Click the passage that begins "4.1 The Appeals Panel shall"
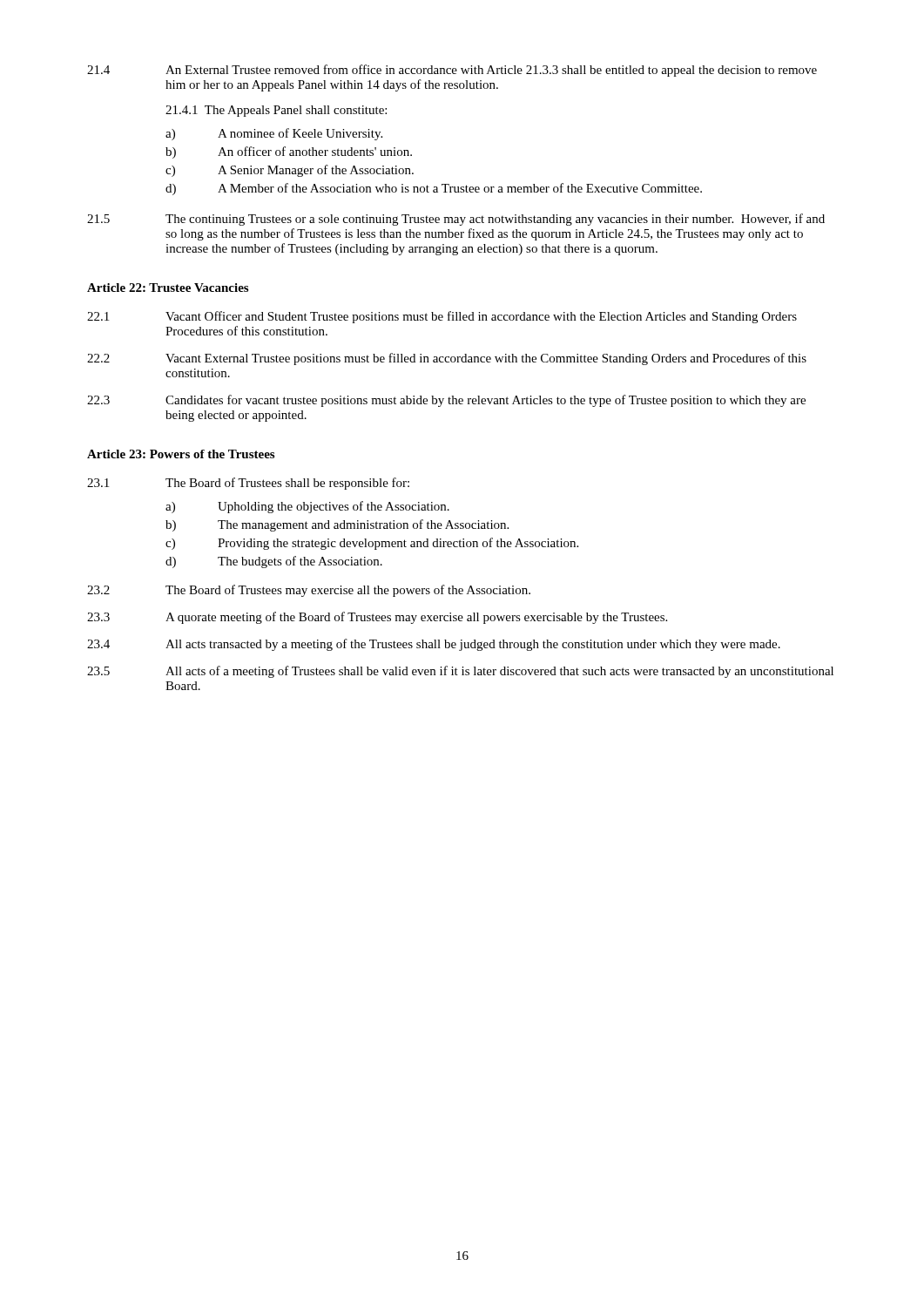The height and width of the screenshot is (1307, 924). pos(276,111)
